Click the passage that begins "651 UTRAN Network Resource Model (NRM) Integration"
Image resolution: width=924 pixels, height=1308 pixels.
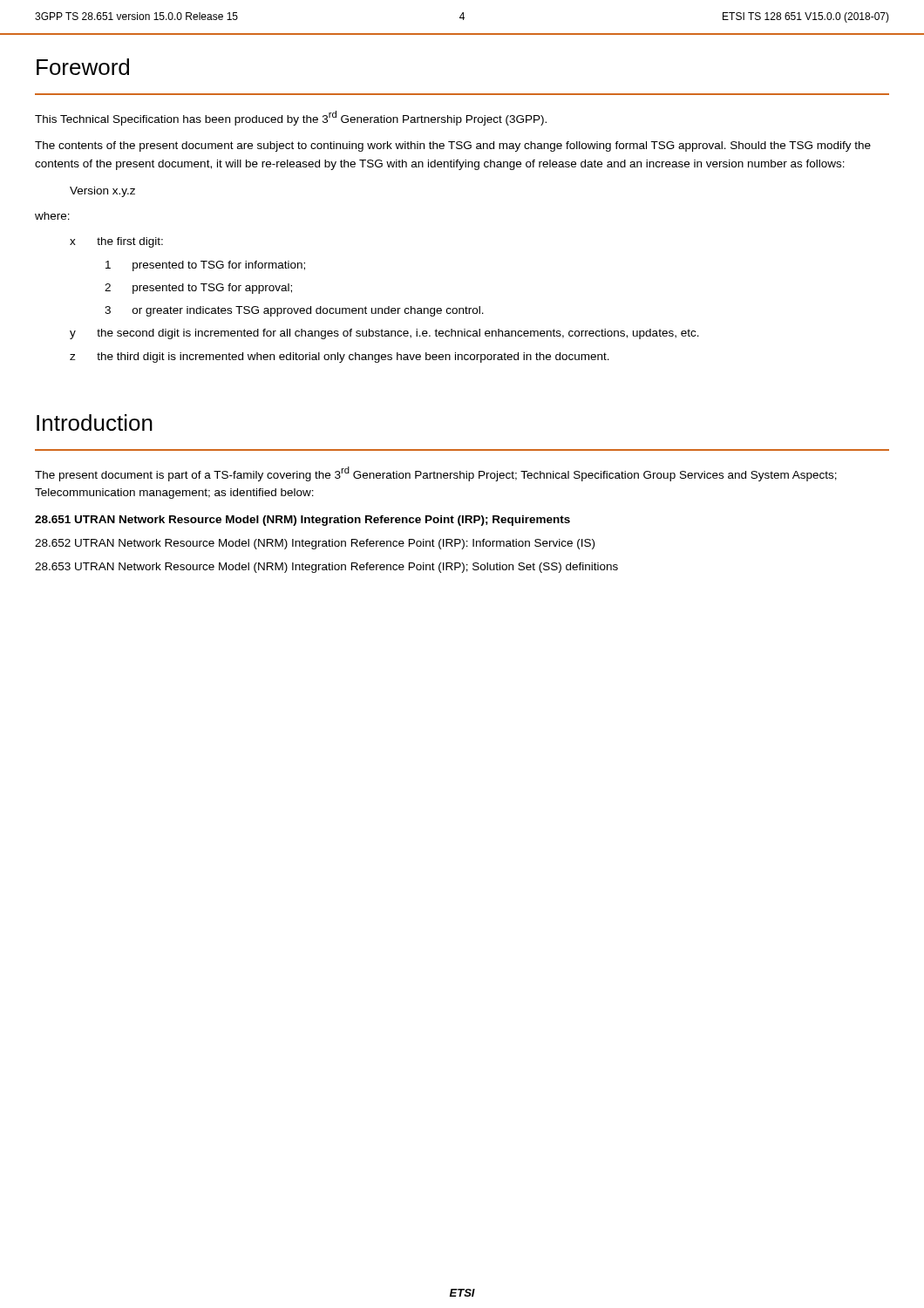point(303,519)
